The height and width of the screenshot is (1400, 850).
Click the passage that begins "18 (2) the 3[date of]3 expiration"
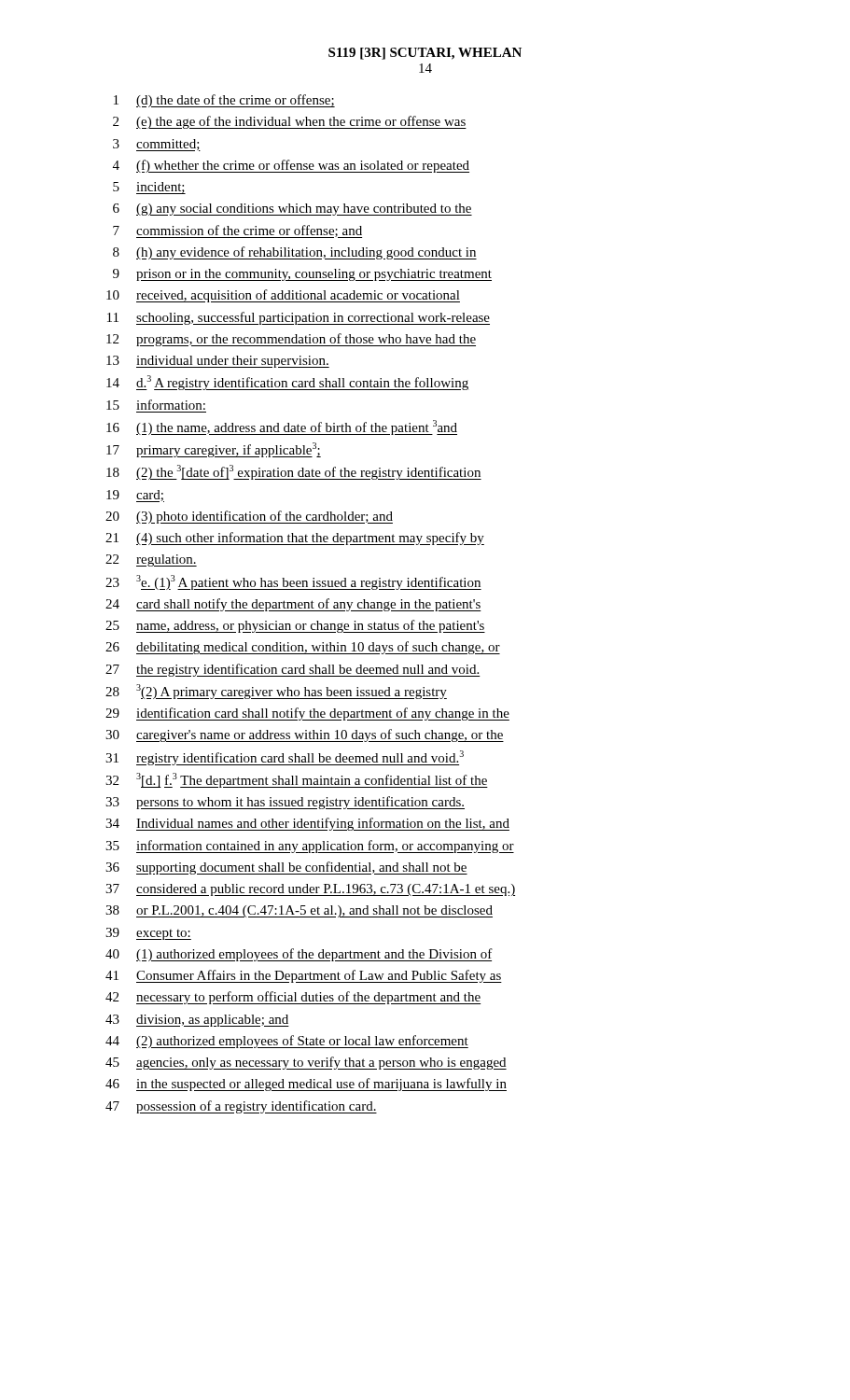tap(430, 473)
